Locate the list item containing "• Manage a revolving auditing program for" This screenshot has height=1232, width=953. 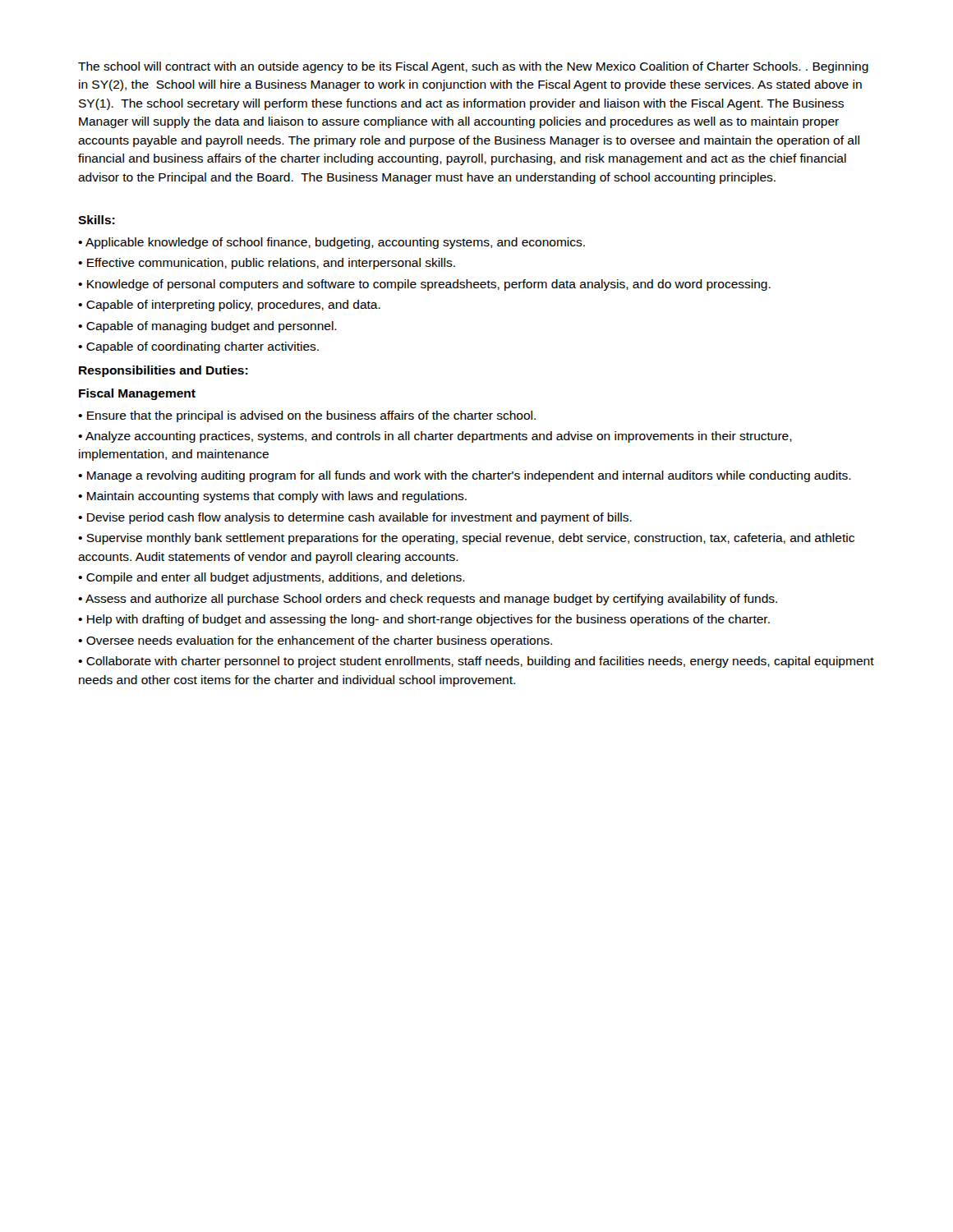point(465,475)
